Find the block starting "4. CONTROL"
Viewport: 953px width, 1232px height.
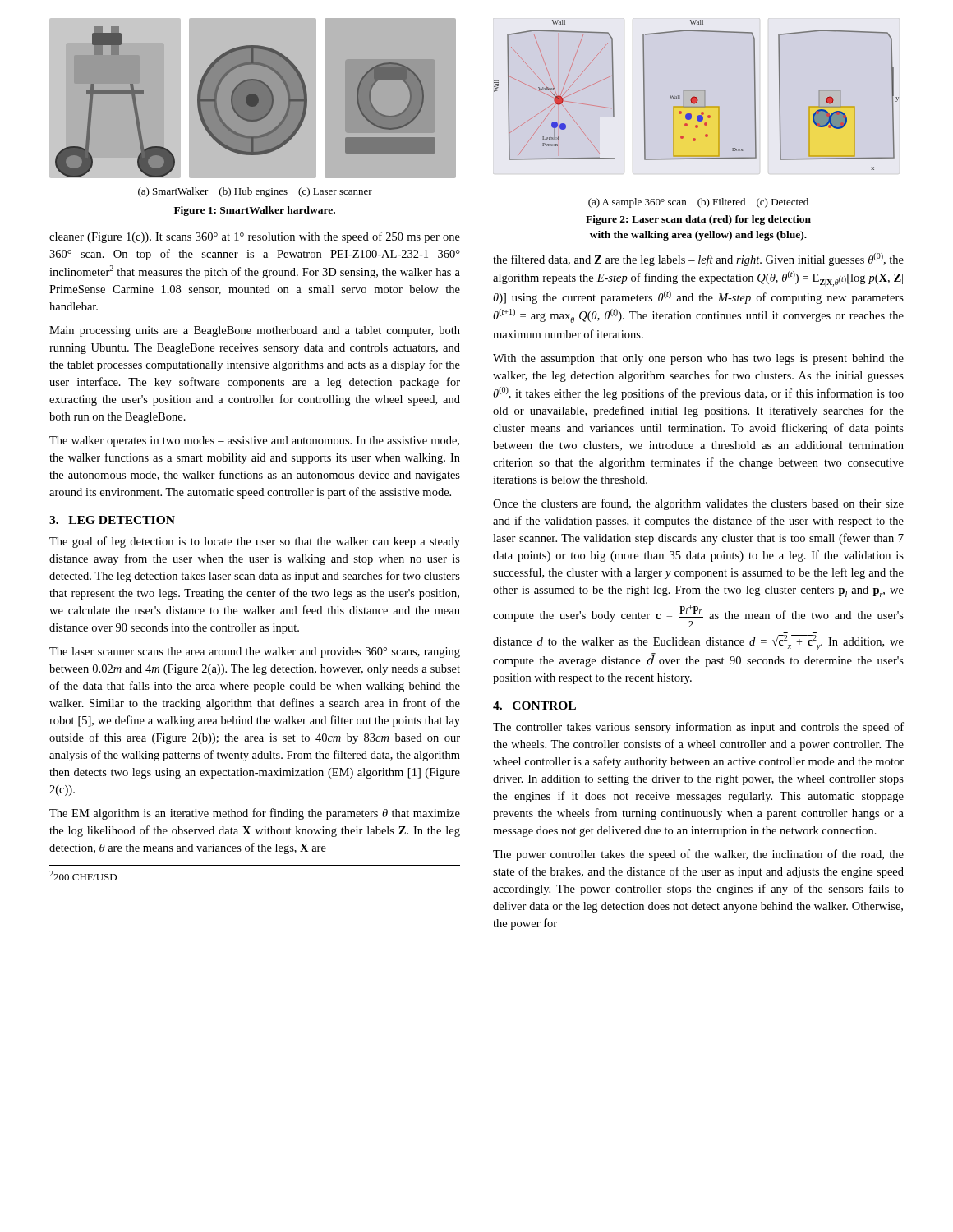(535, 705)
